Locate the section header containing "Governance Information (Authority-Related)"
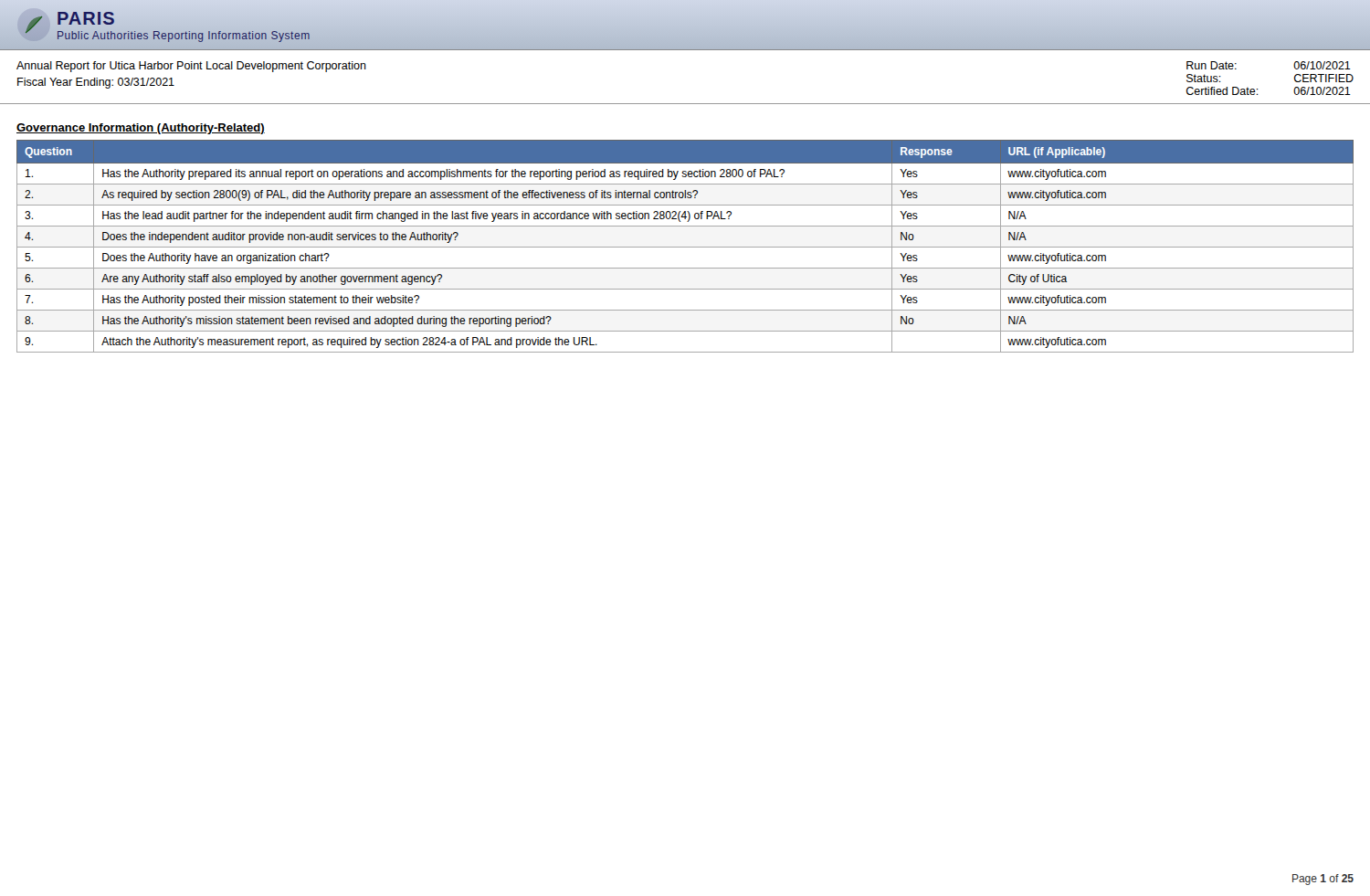 coord(140,127)
